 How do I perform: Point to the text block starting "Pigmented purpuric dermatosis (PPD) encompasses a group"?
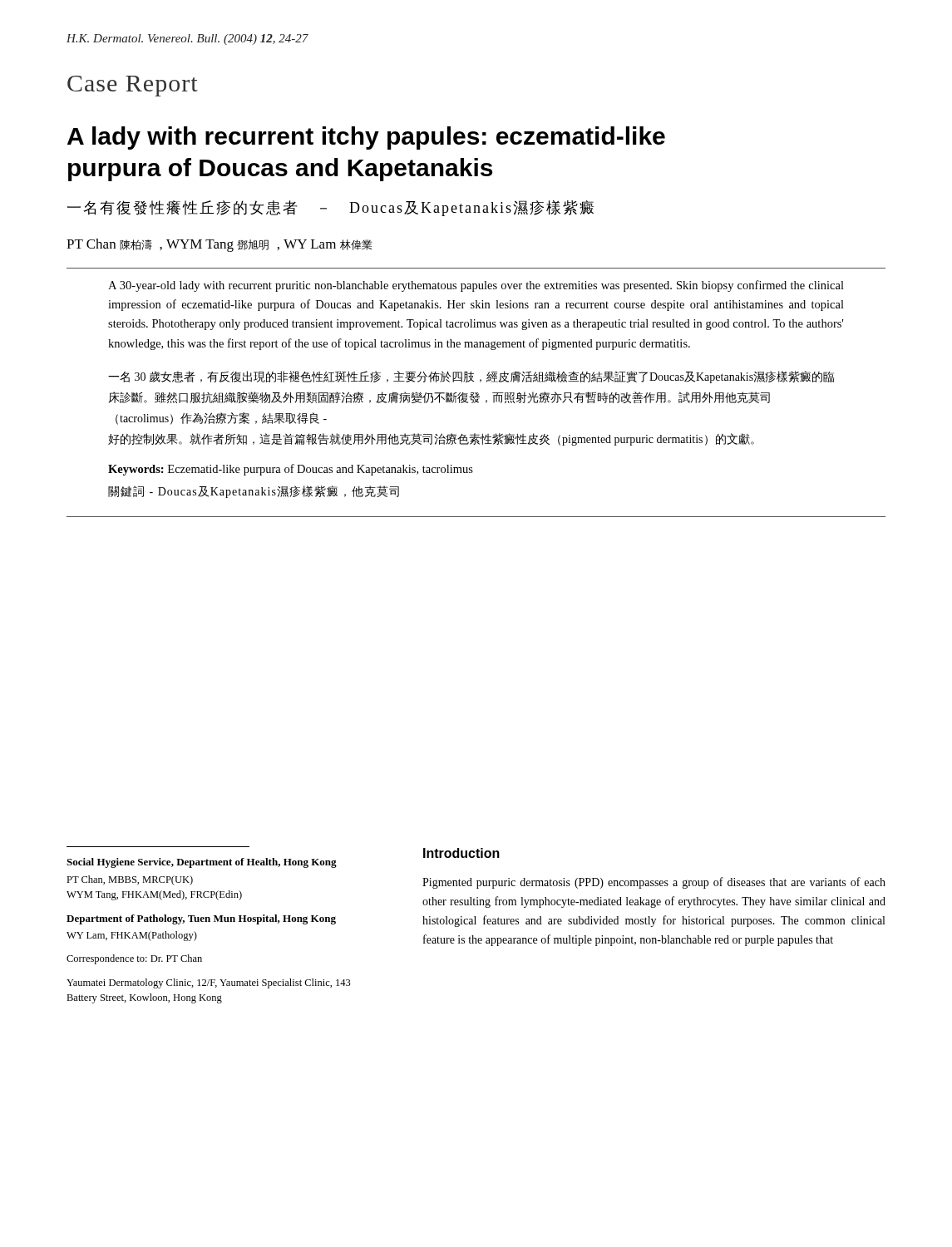(654, 911)
